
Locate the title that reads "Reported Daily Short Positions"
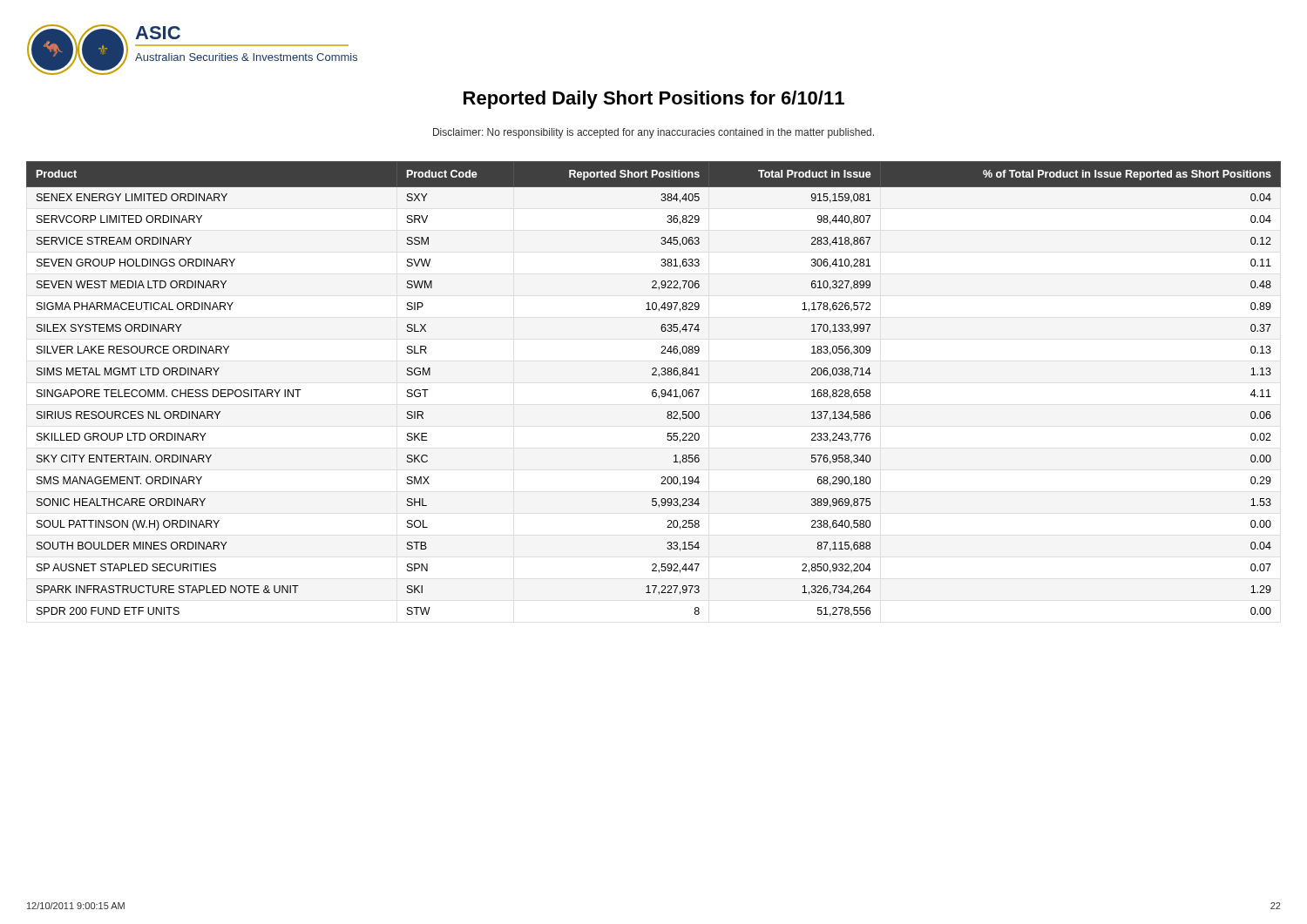654,98
